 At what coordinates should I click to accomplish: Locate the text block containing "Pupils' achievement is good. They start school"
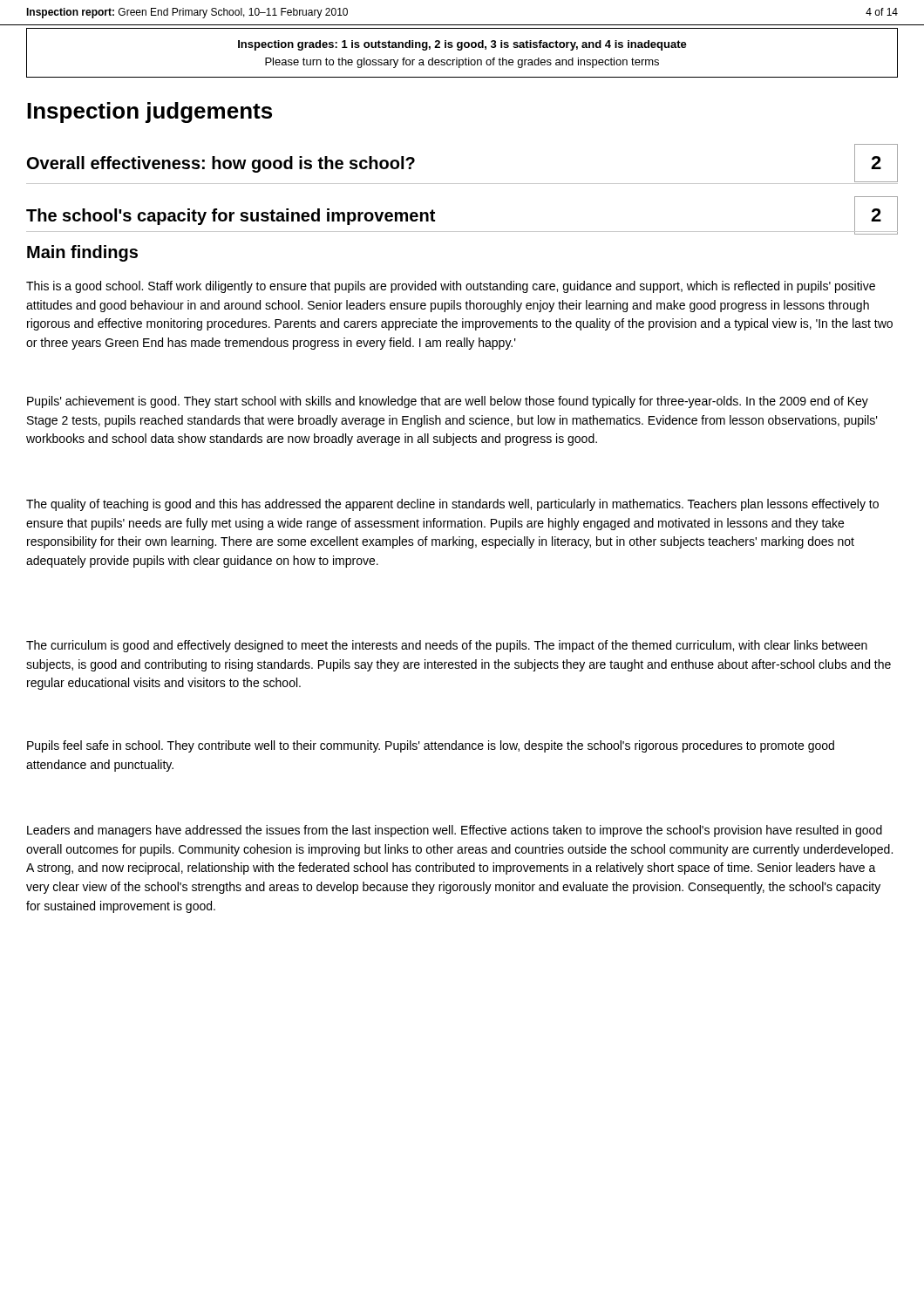pyautogui.click(x=452, y=420)
